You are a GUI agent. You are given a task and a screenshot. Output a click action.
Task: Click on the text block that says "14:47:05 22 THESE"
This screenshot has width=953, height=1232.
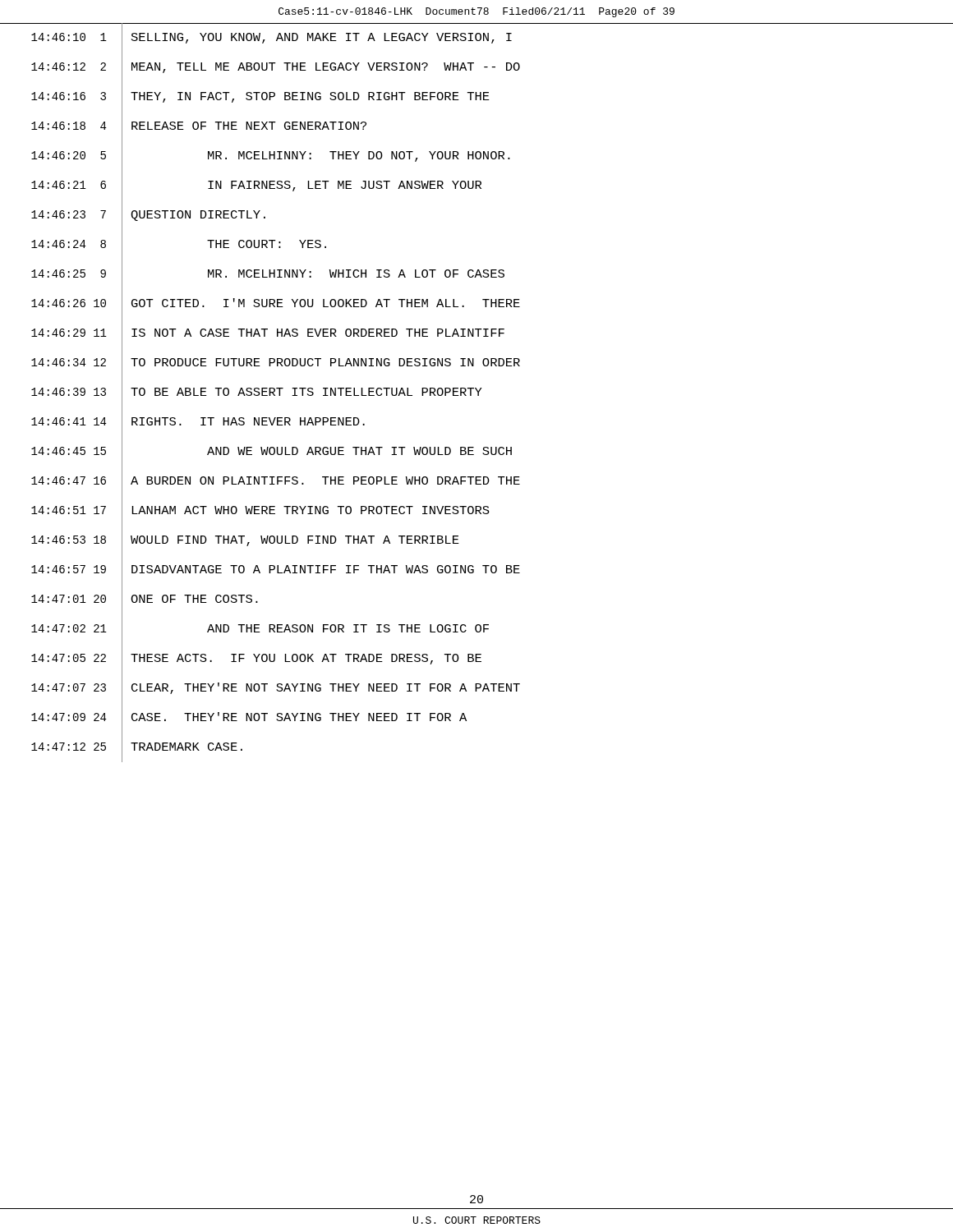click(476, 659)
